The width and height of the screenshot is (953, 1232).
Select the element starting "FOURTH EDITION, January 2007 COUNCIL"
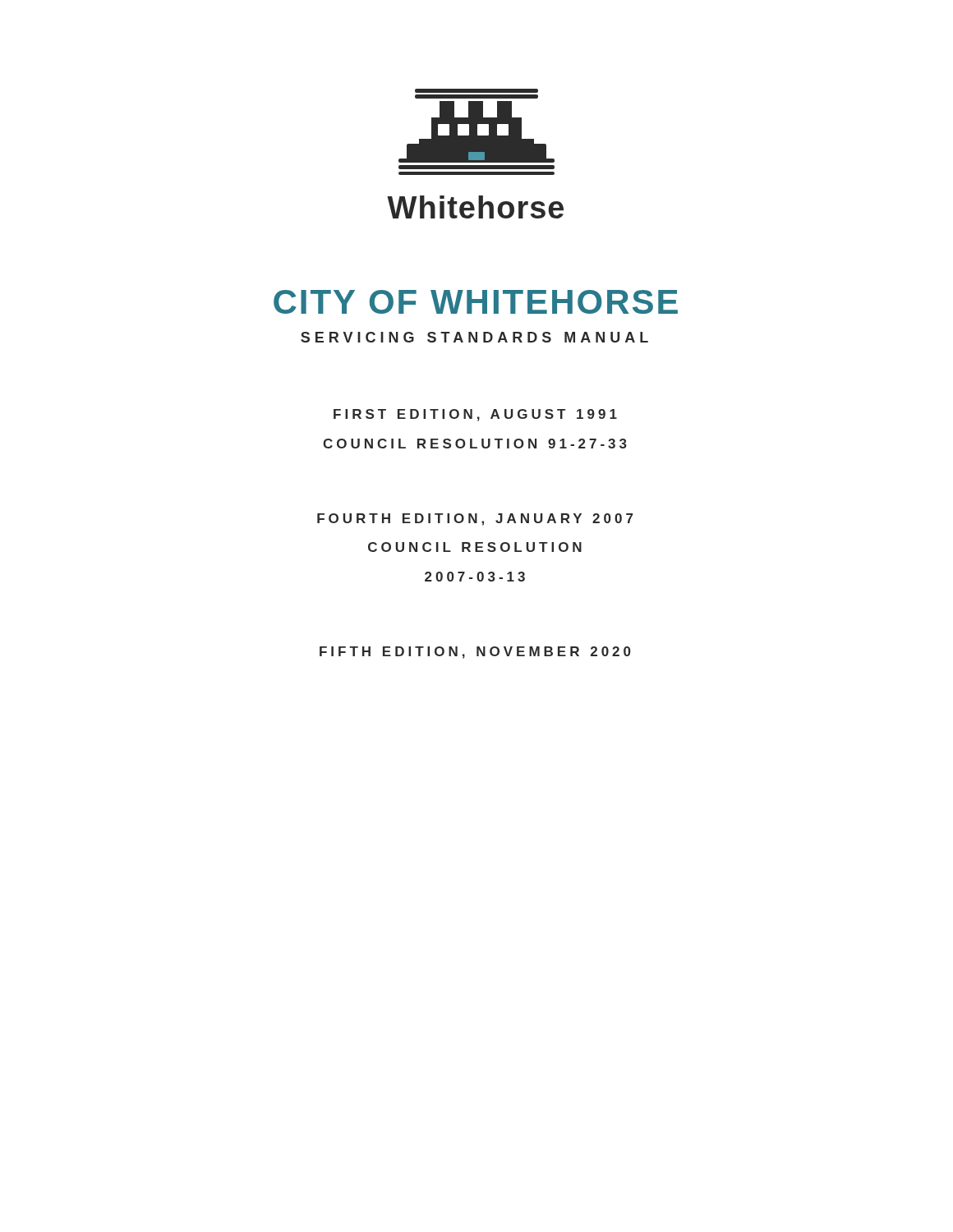pyautogui.click(x=476, y=548)
